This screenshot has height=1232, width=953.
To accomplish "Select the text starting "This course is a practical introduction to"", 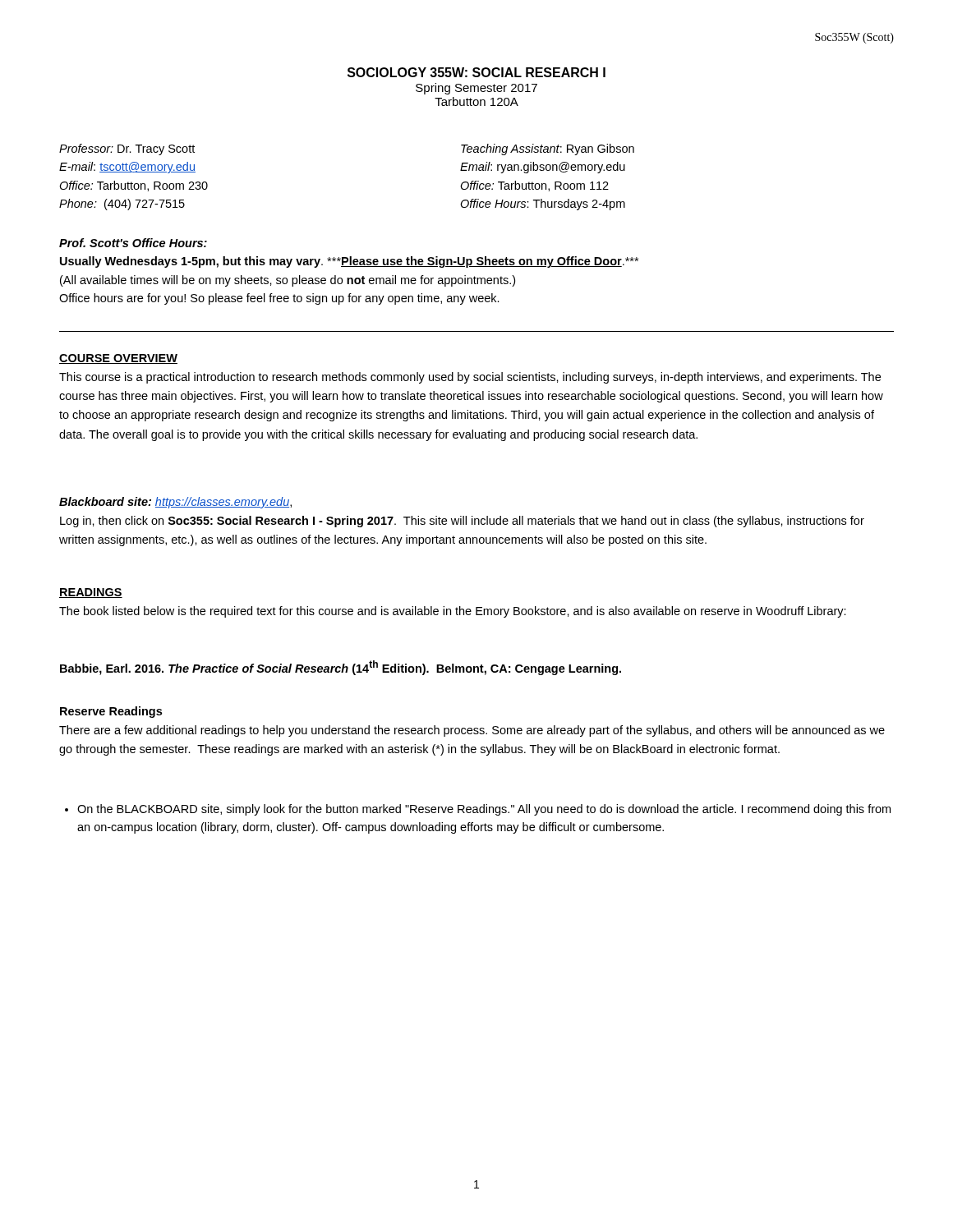I will click(x=471, y=406).
